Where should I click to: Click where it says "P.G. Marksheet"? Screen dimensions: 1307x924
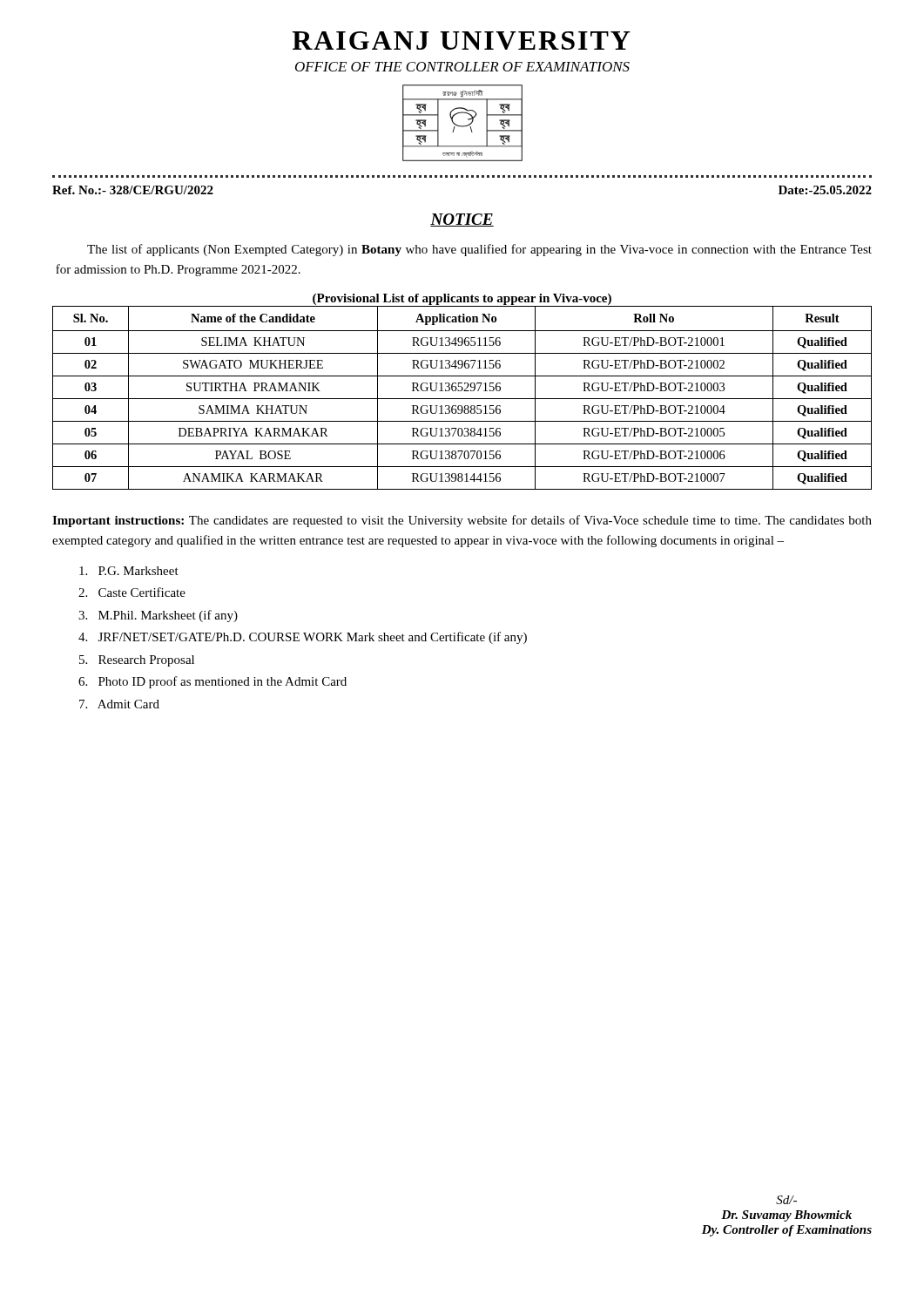pyautogui.click(x=128, y=570)
